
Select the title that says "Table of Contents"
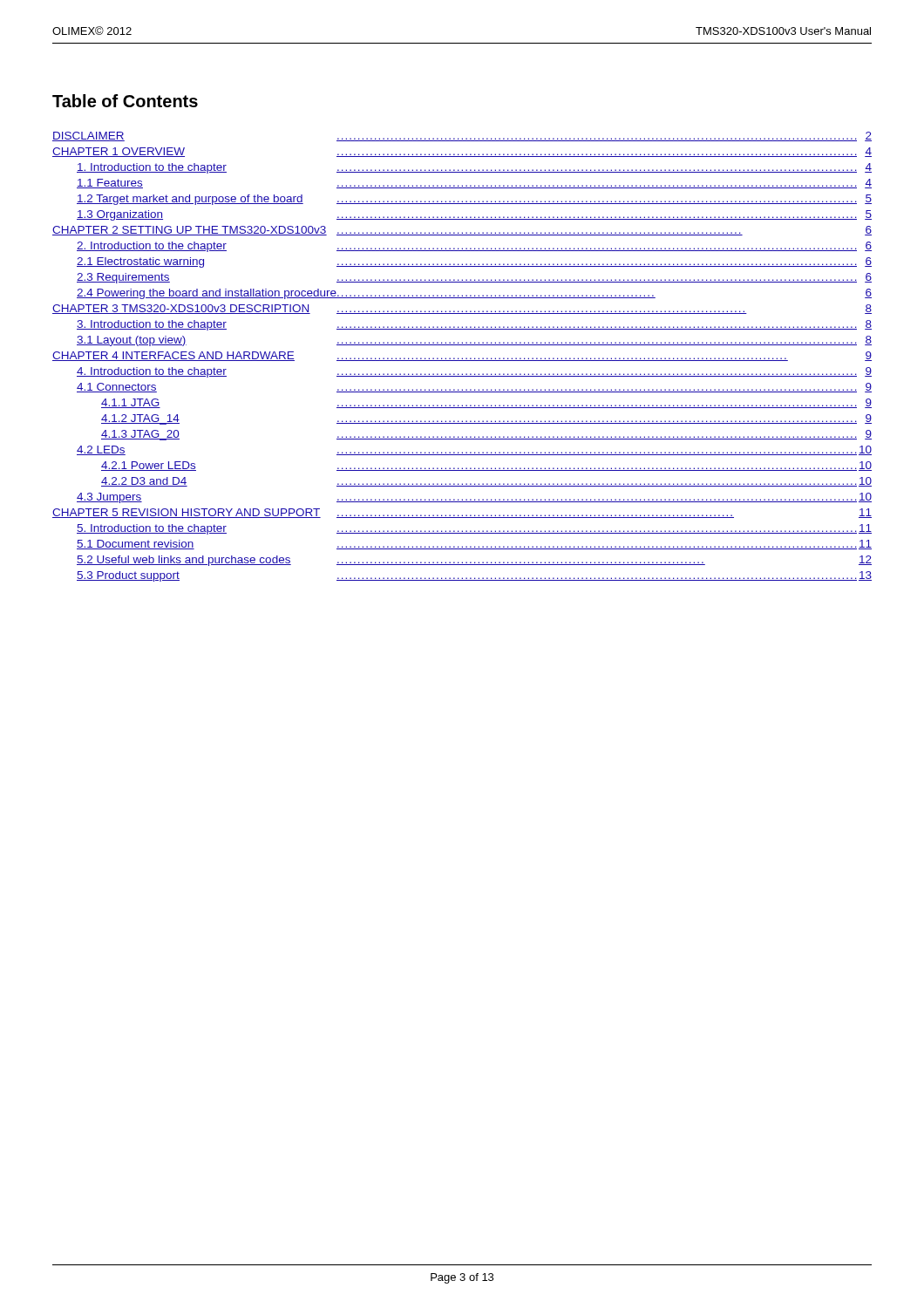pos(125,101)
